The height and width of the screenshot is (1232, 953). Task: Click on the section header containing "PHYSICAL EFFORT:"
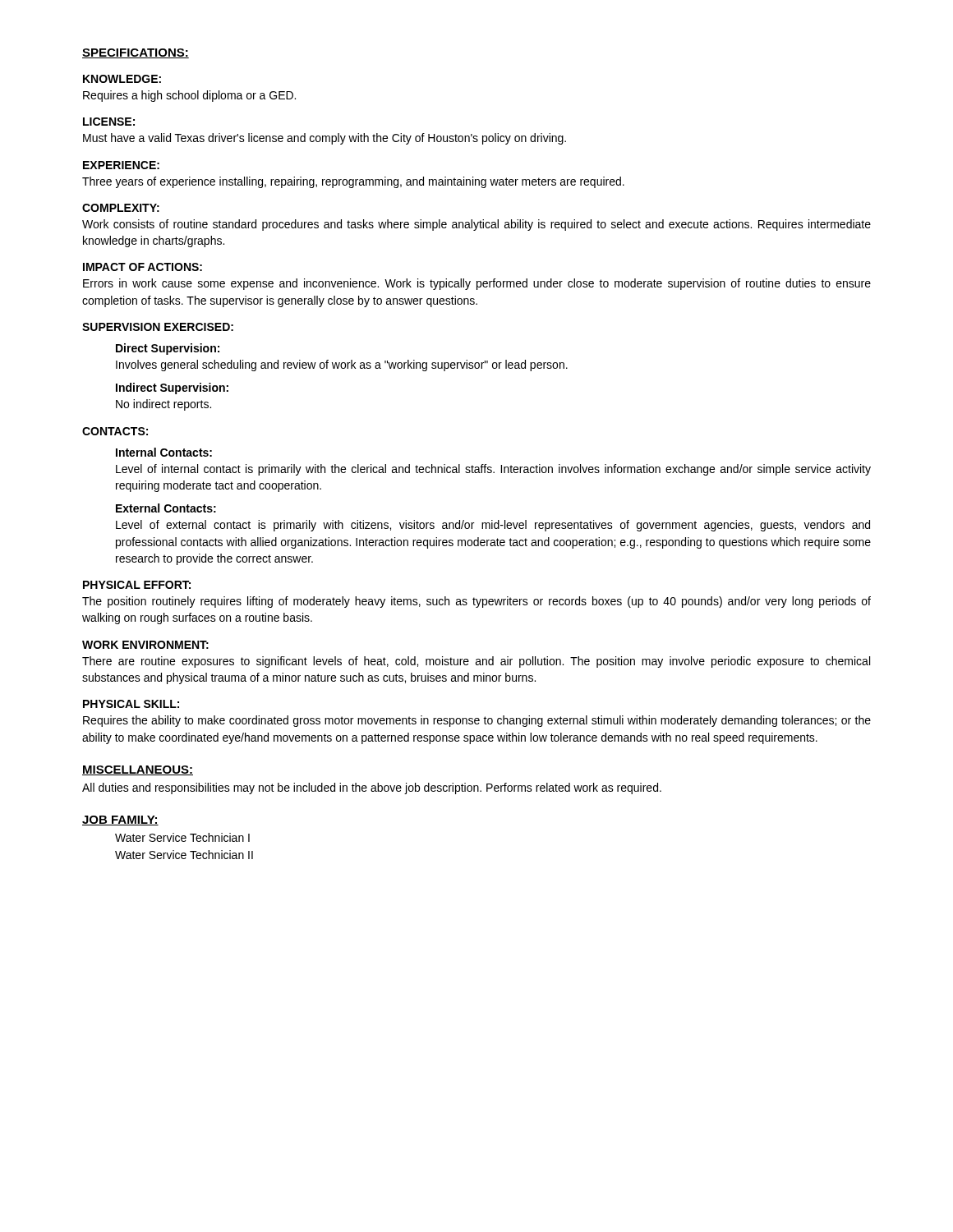click(137, 585)
